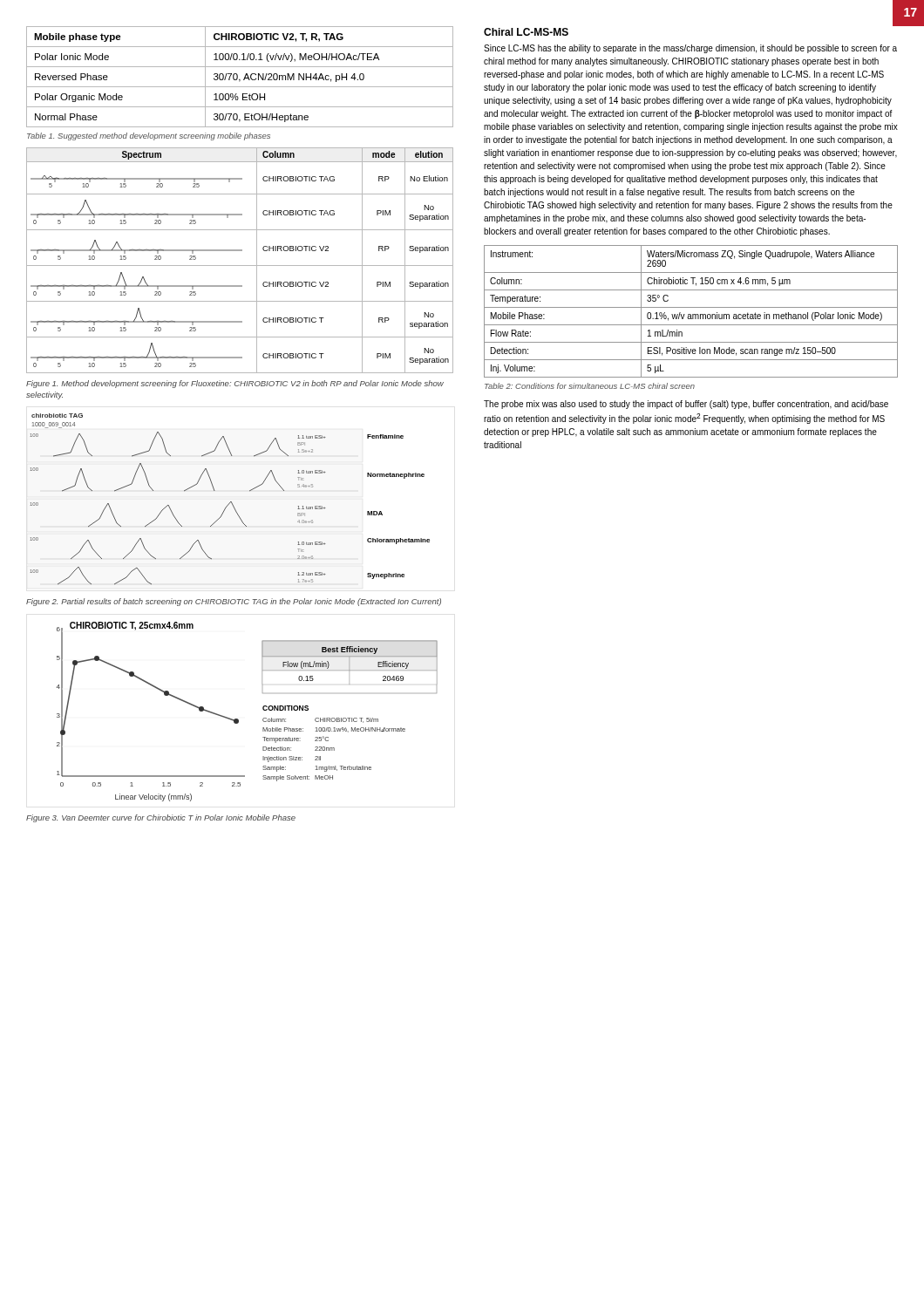Click on the text block containing "Since LC-MS has the"
This screenshot has height=1308, width=924.
691,140
